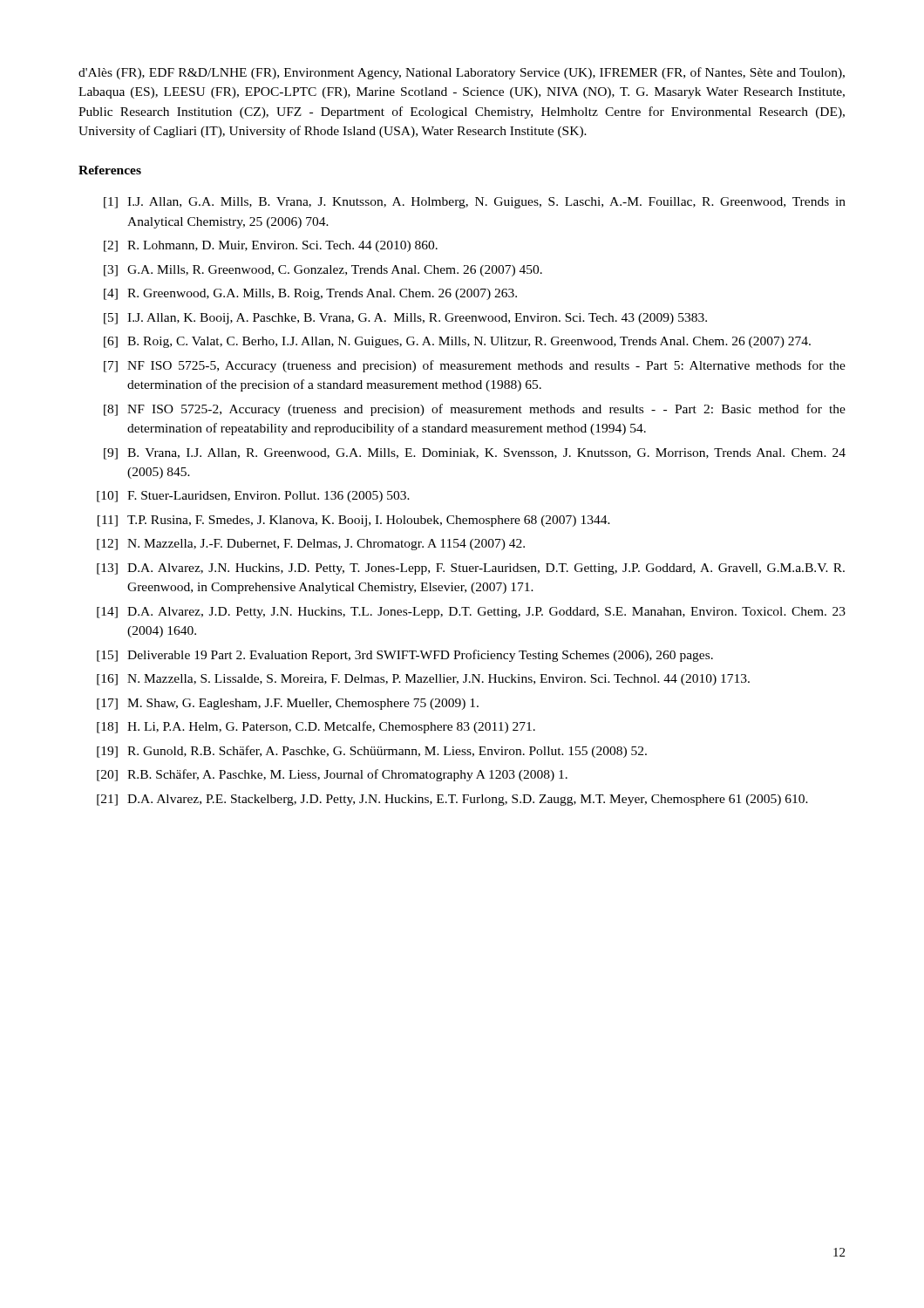Click the passage that begins "[20] R.B. Schäfer, A. Paschke, M. Liess,"

462,775
